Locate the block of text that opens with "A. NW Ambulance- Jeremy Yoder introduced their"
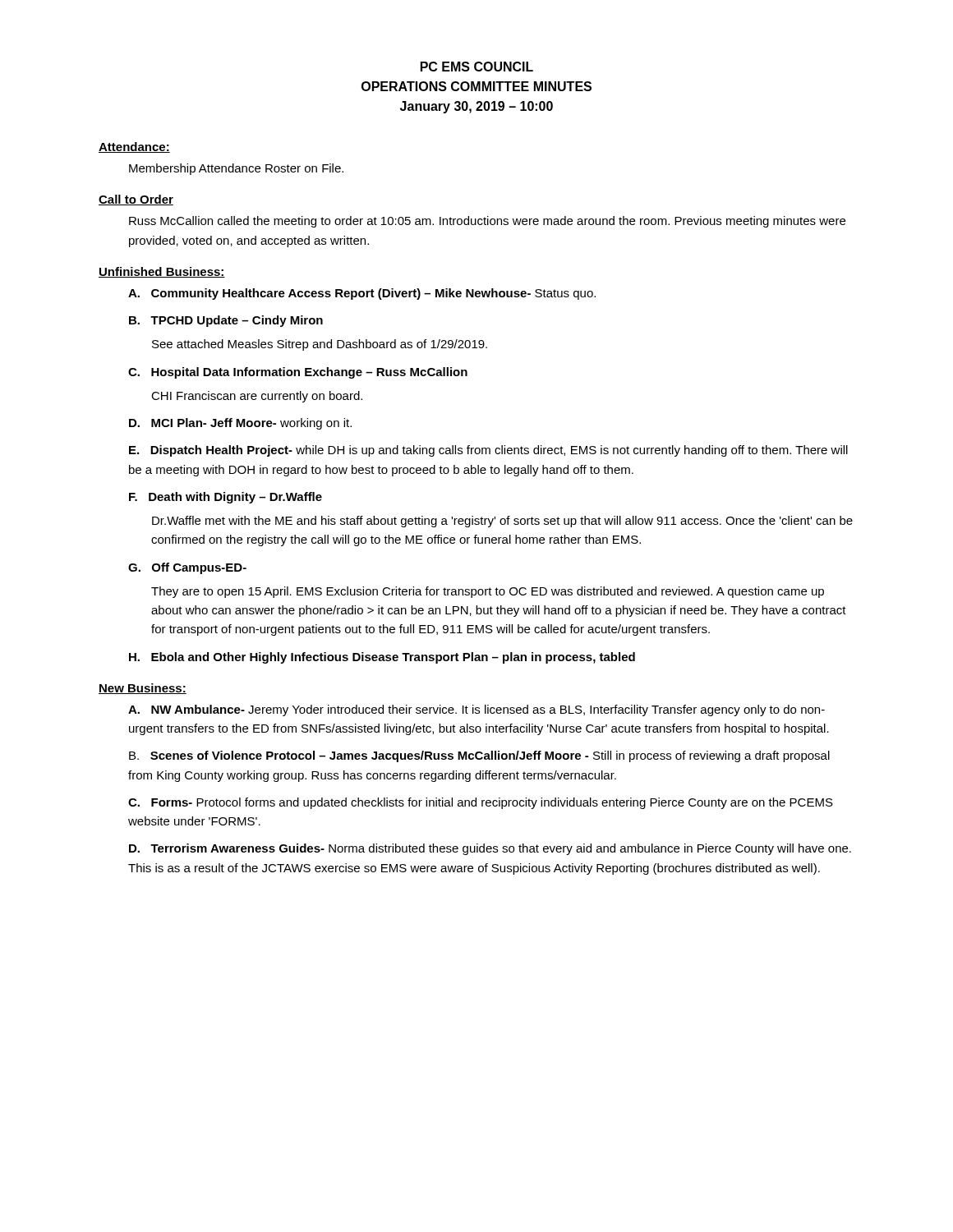This screenshot has height=1232, width=953. point(479,719)
